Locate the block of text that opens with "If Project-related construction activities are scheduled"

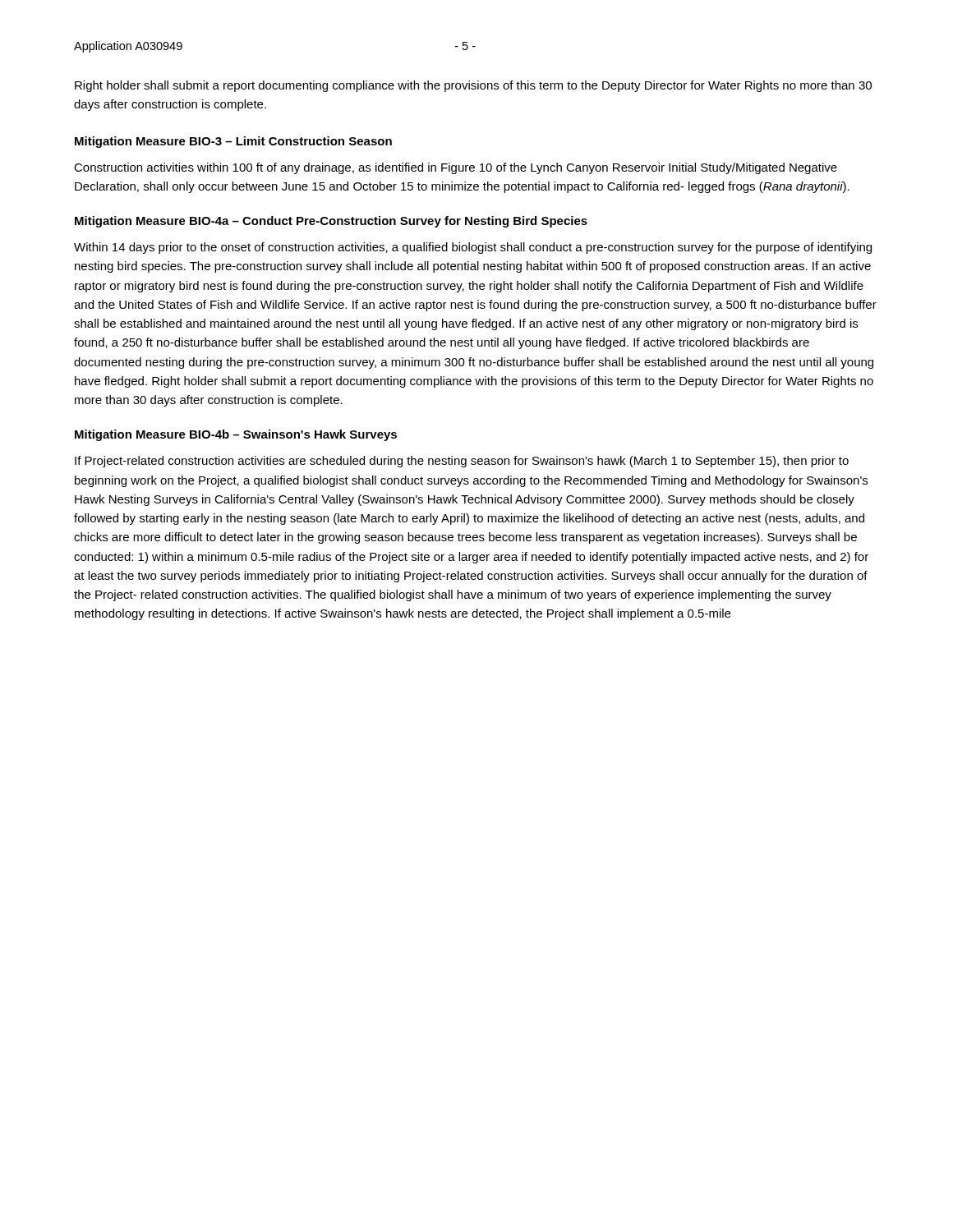click(x=471, y=537)
